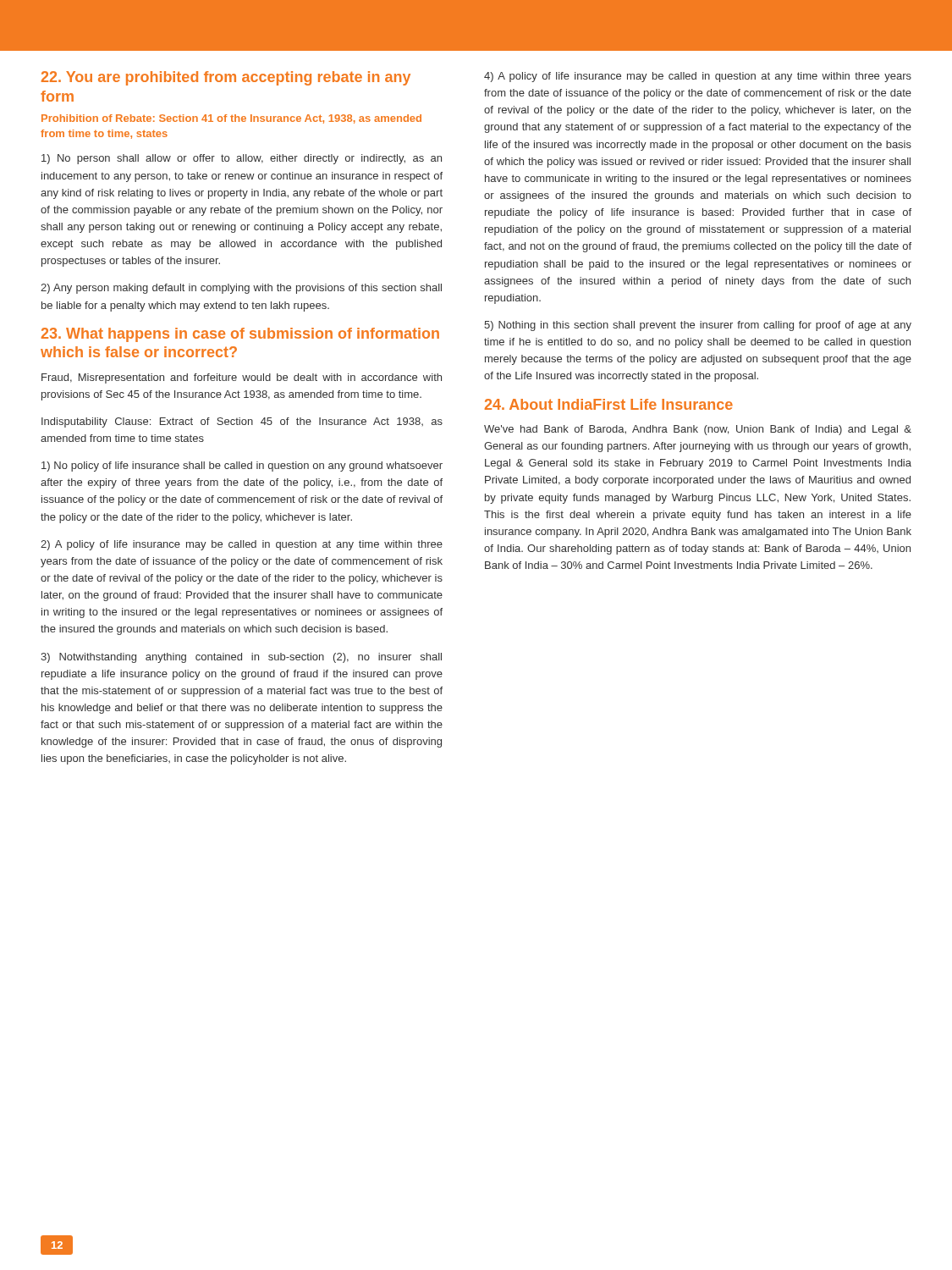Locate the block of text that opens with "Fraud, Misrepresentation and"
The height and width of the screenshot is (1270, 952).
[242, 386]
